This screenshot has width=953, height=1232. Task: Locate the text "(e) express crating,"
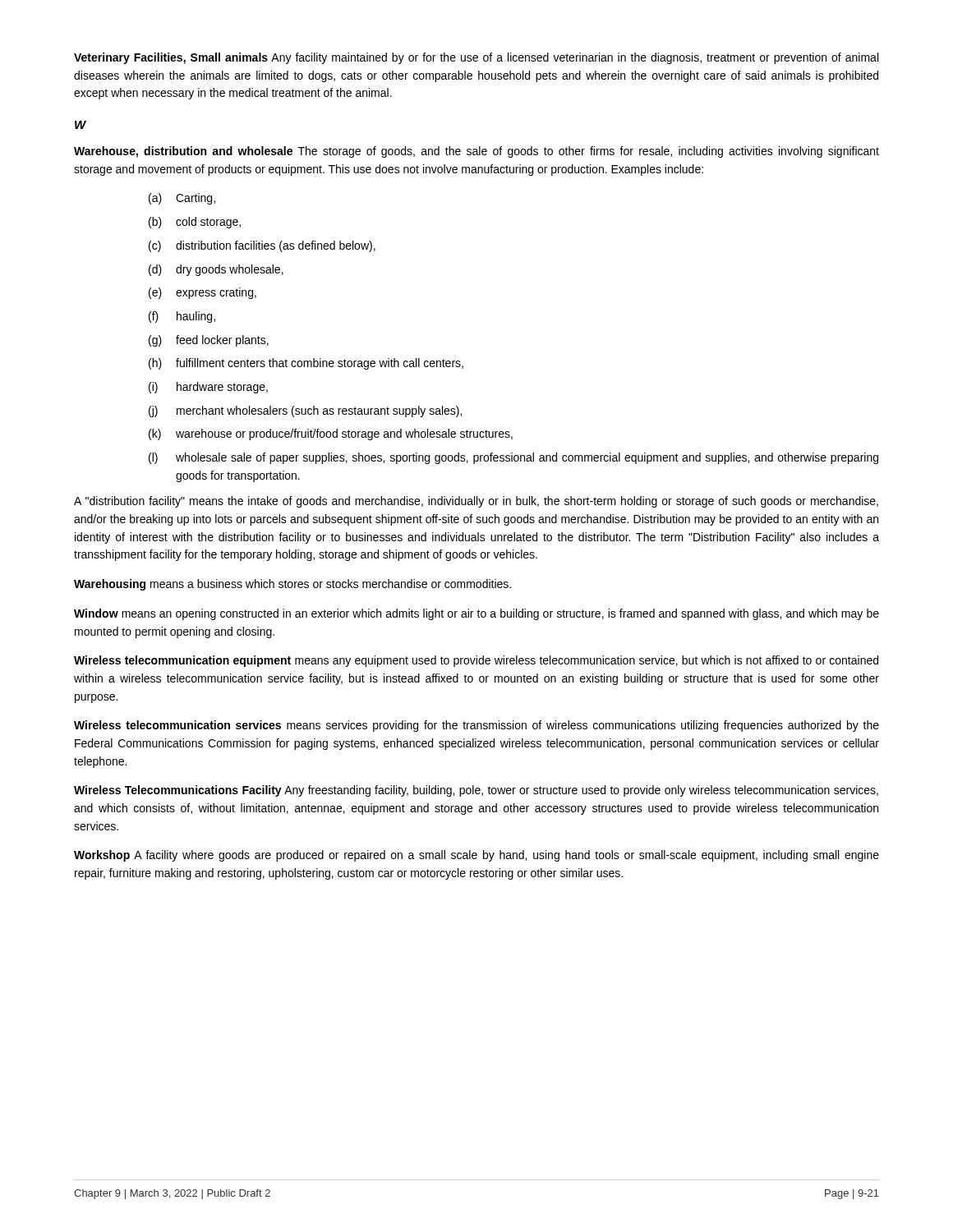(x=203, y=293)
